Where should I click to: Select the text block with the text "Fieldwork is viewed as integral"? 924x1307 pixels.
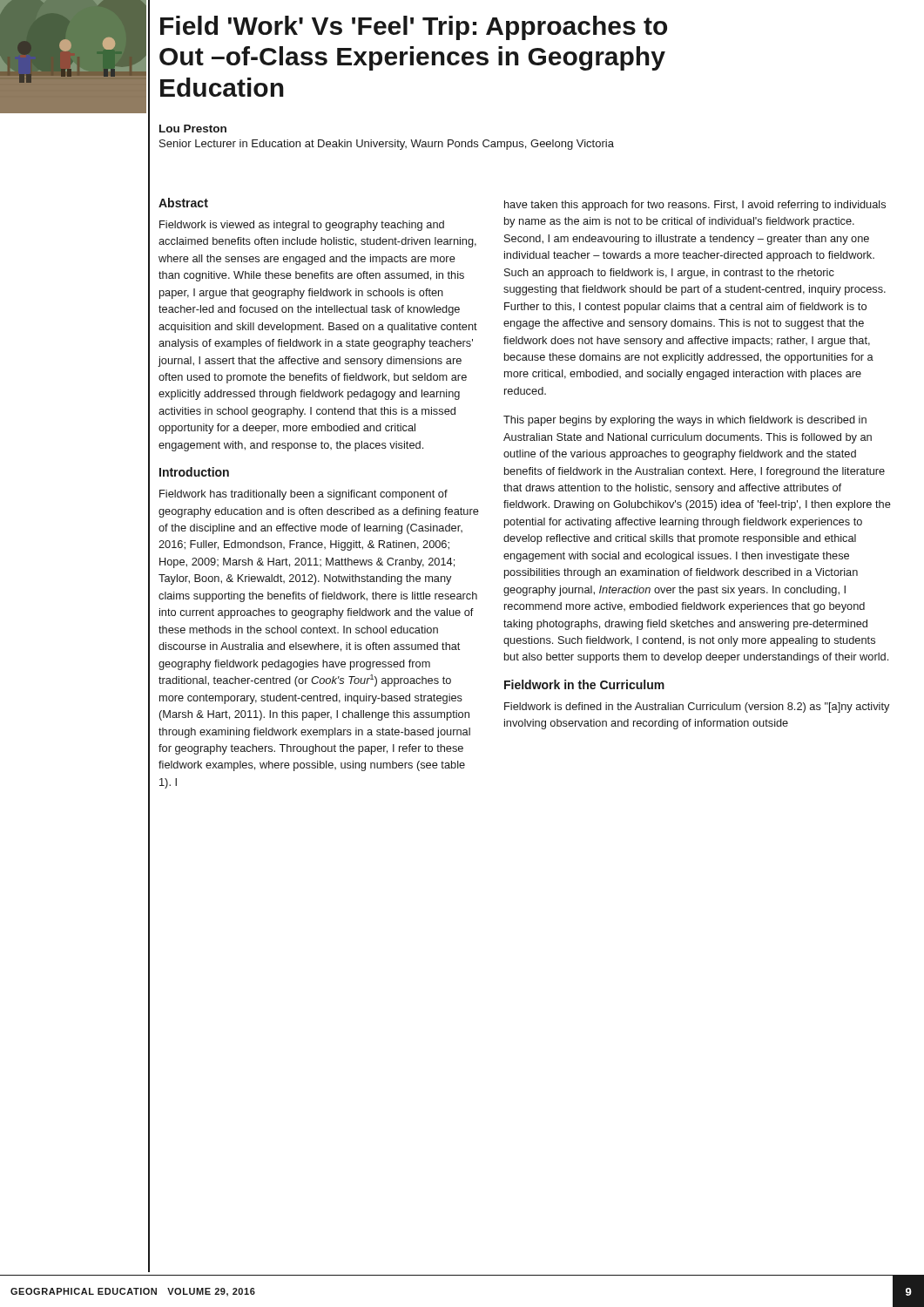tap(319, 335)
